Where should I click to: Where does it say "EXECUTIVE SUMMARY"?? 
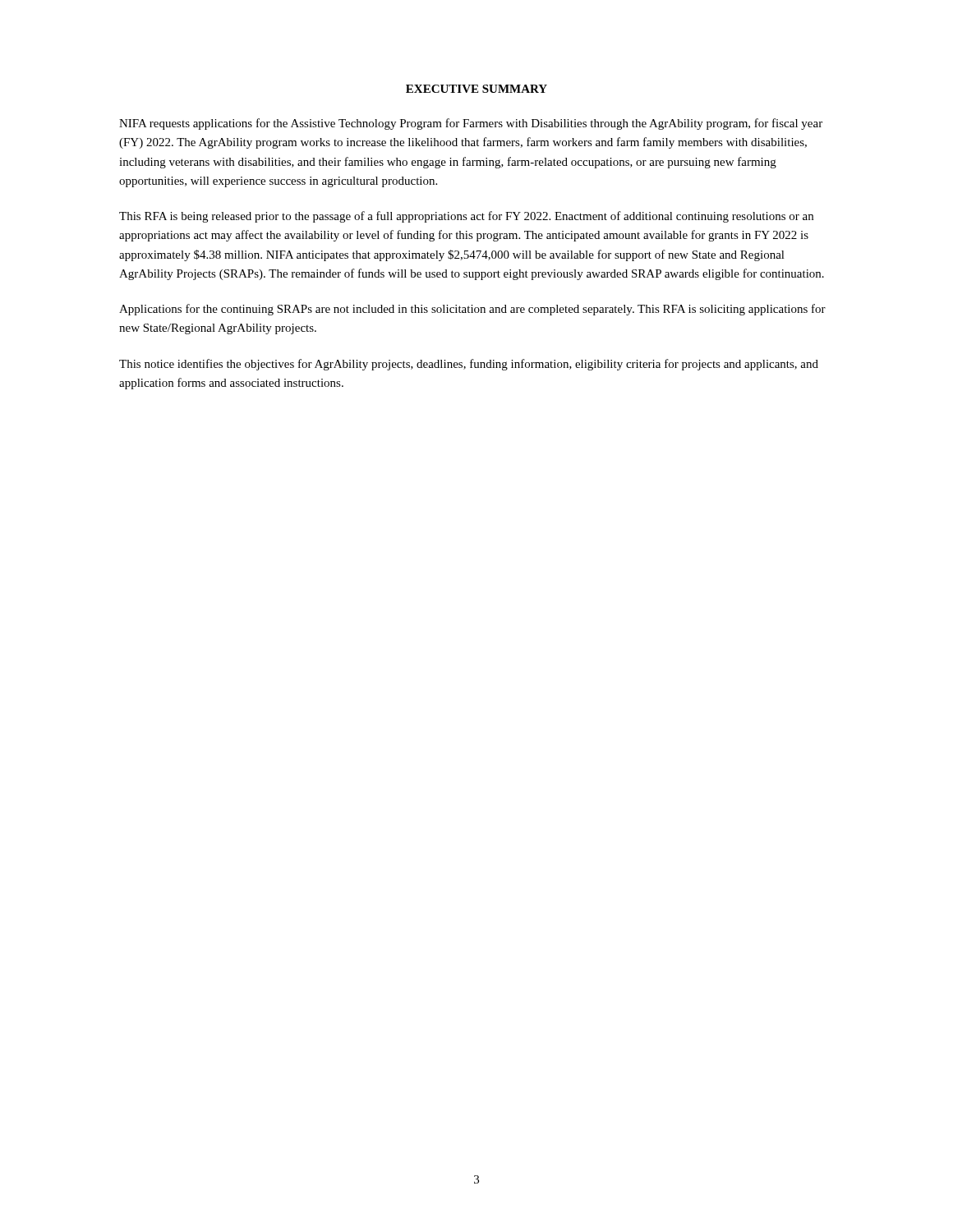click(476, 89)
